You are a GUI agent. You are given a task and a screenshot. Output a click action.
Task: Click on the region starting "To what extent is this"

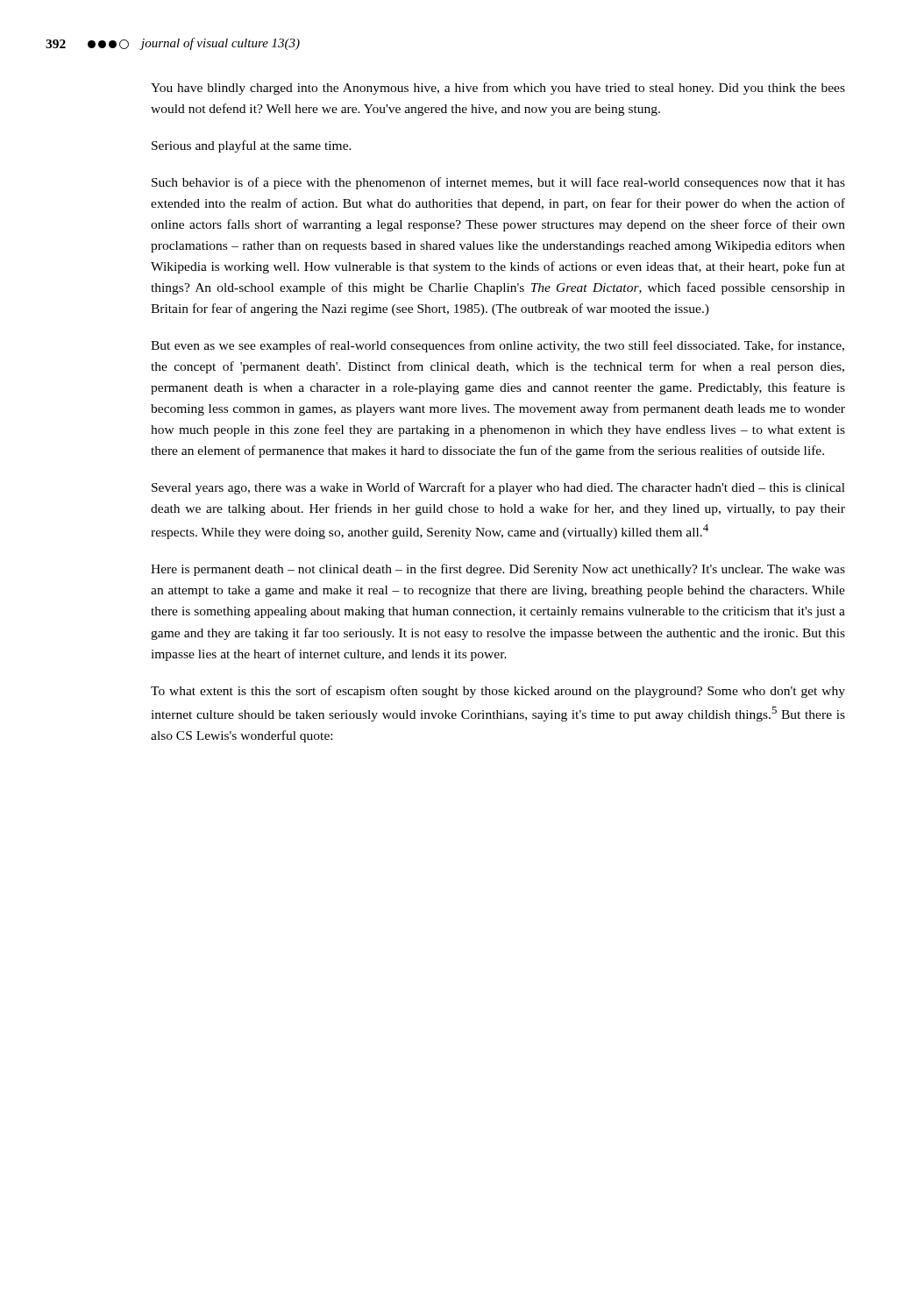click(x=498, y=712)
